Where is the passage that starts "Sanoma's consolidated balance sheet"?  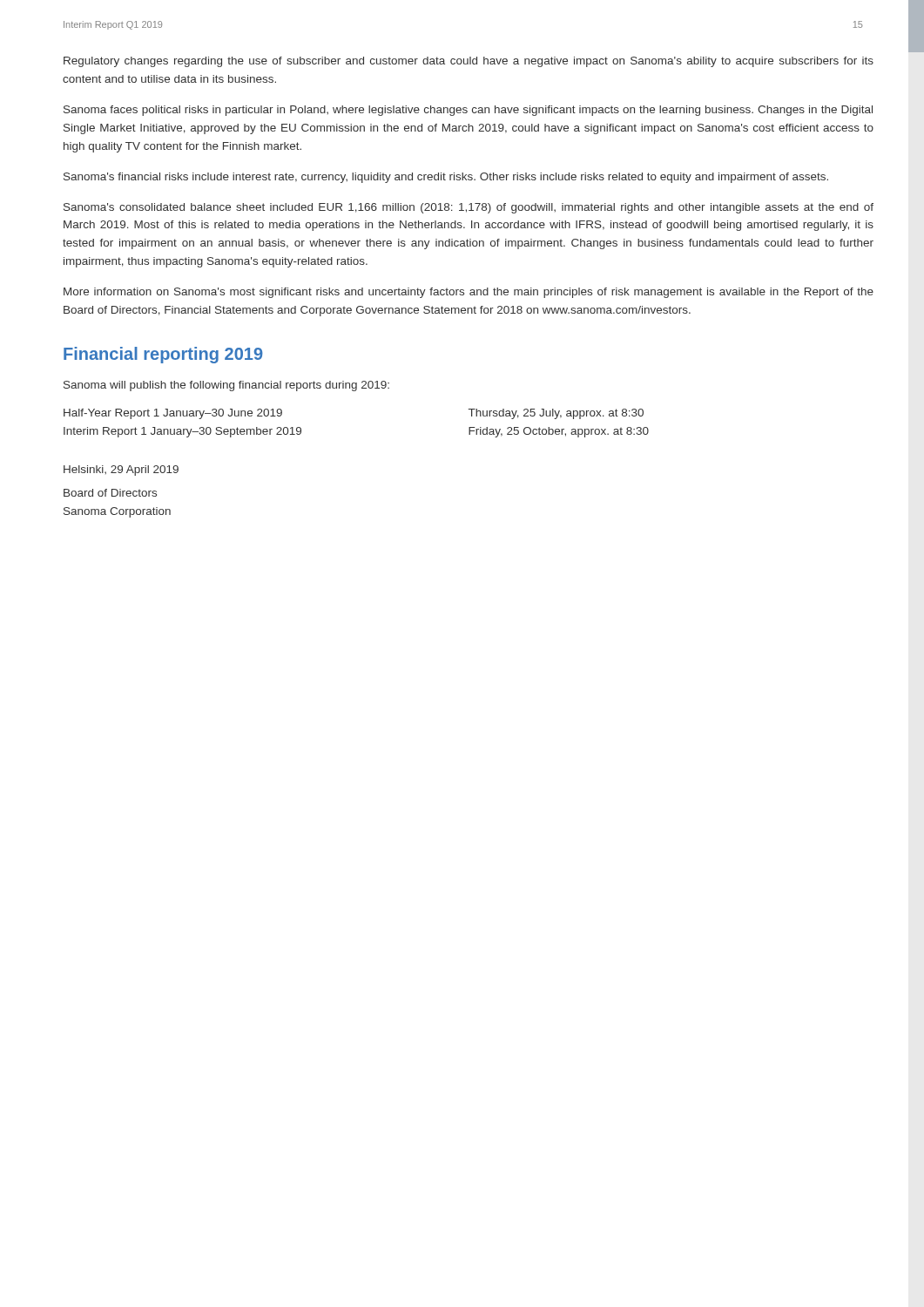[x=468, y=234]
